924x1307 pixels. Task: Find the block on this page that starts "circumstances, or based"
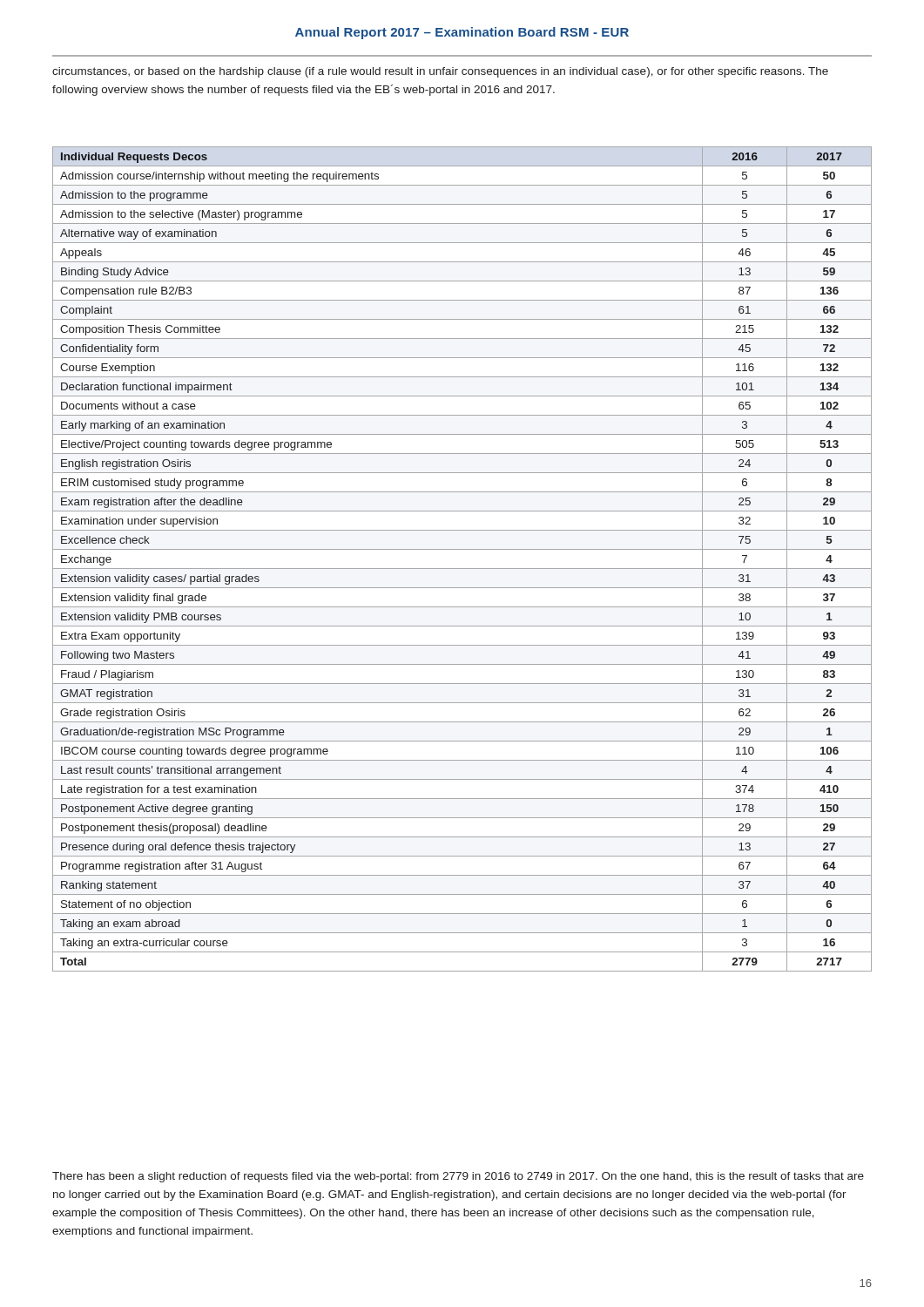[x=440, y=80]
